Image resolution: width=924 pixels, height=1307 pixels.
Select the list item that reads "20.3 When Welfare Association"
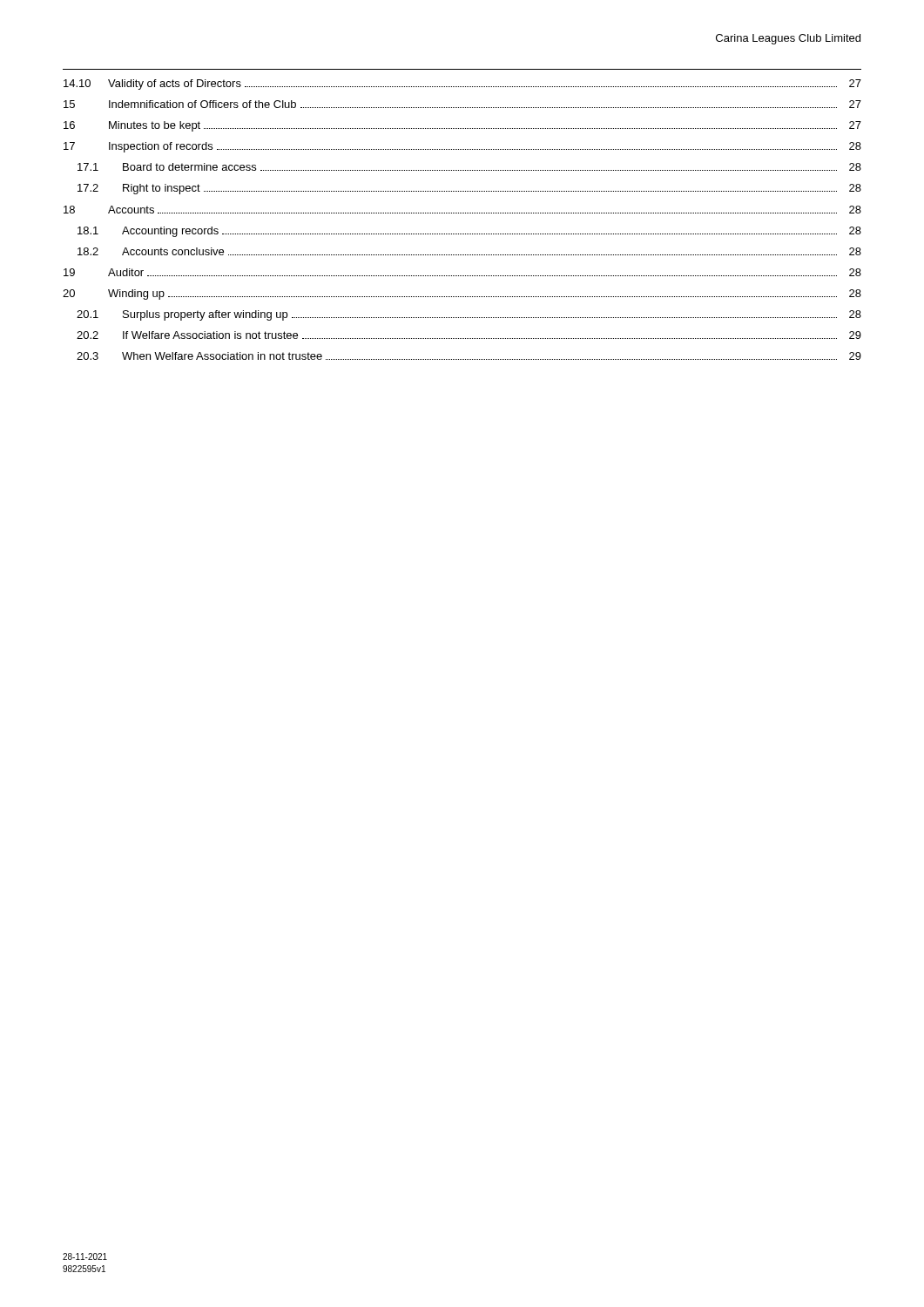pos(462,357)
